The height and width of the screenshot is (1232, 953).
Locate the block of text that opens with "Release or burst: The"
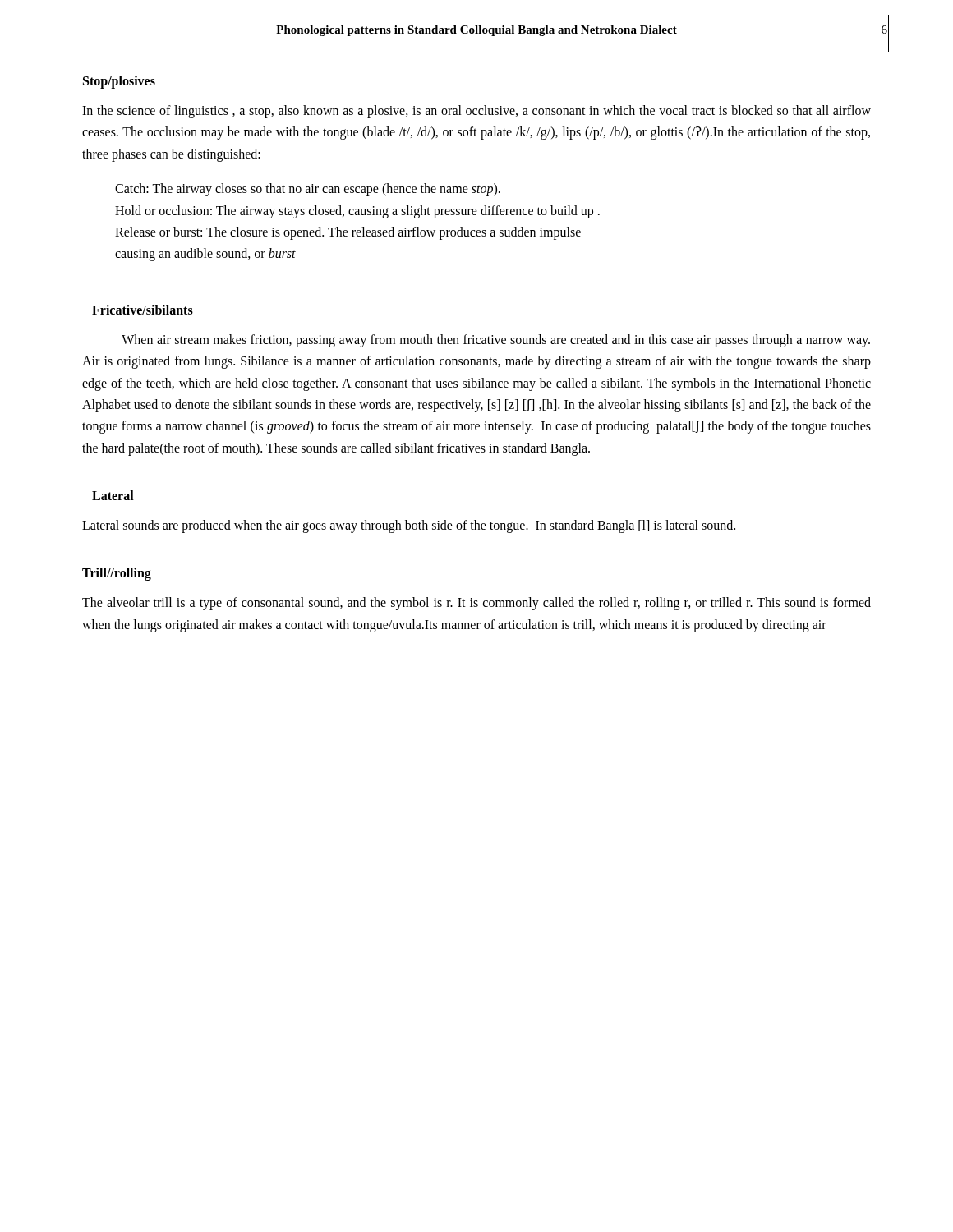click(x=348, y=243)
